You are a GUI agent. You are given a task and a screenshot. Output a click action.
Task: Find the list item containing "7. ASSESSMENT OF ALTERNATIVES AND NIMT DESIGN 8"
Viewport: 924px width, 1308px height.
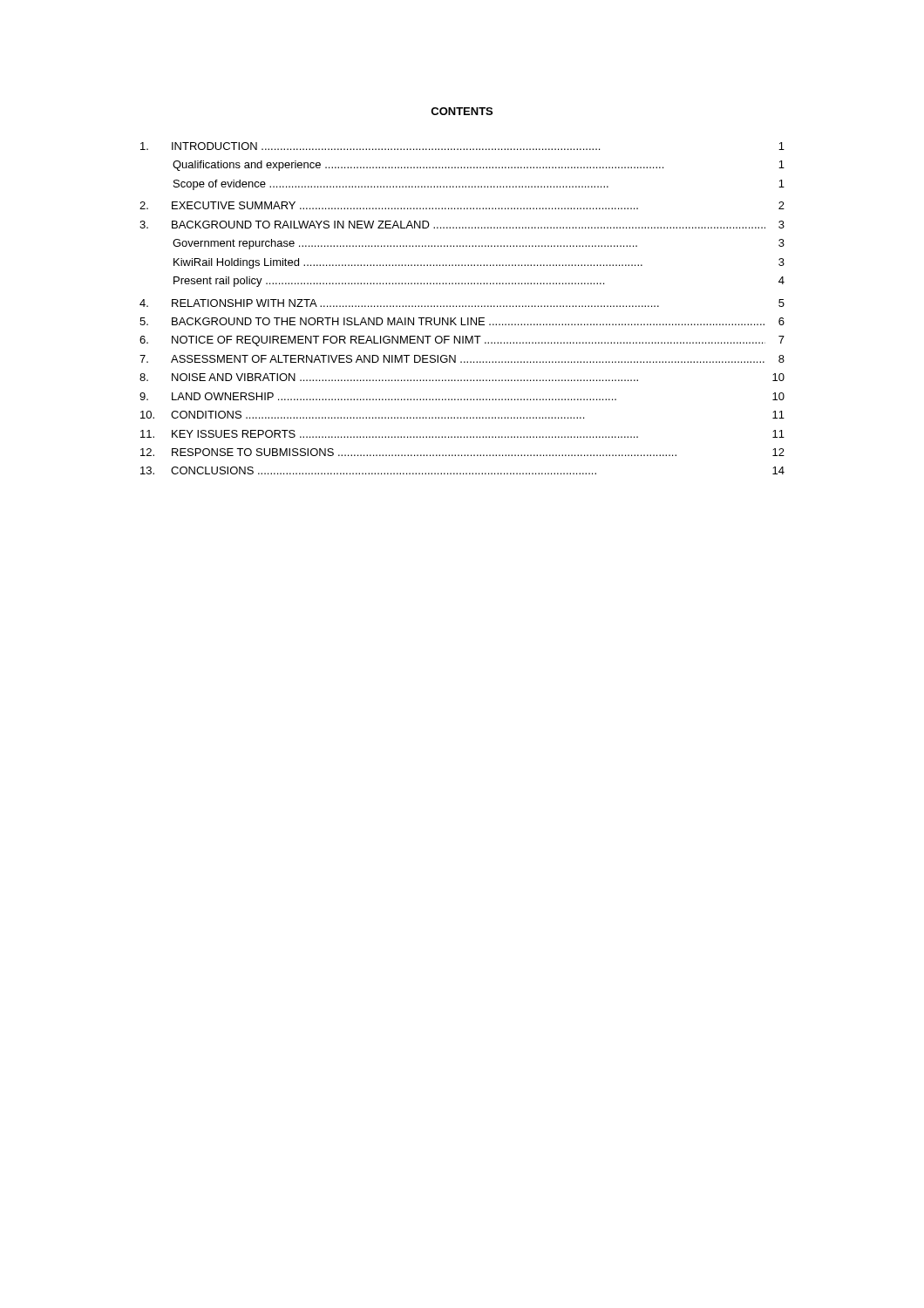(x=462, y=359)
